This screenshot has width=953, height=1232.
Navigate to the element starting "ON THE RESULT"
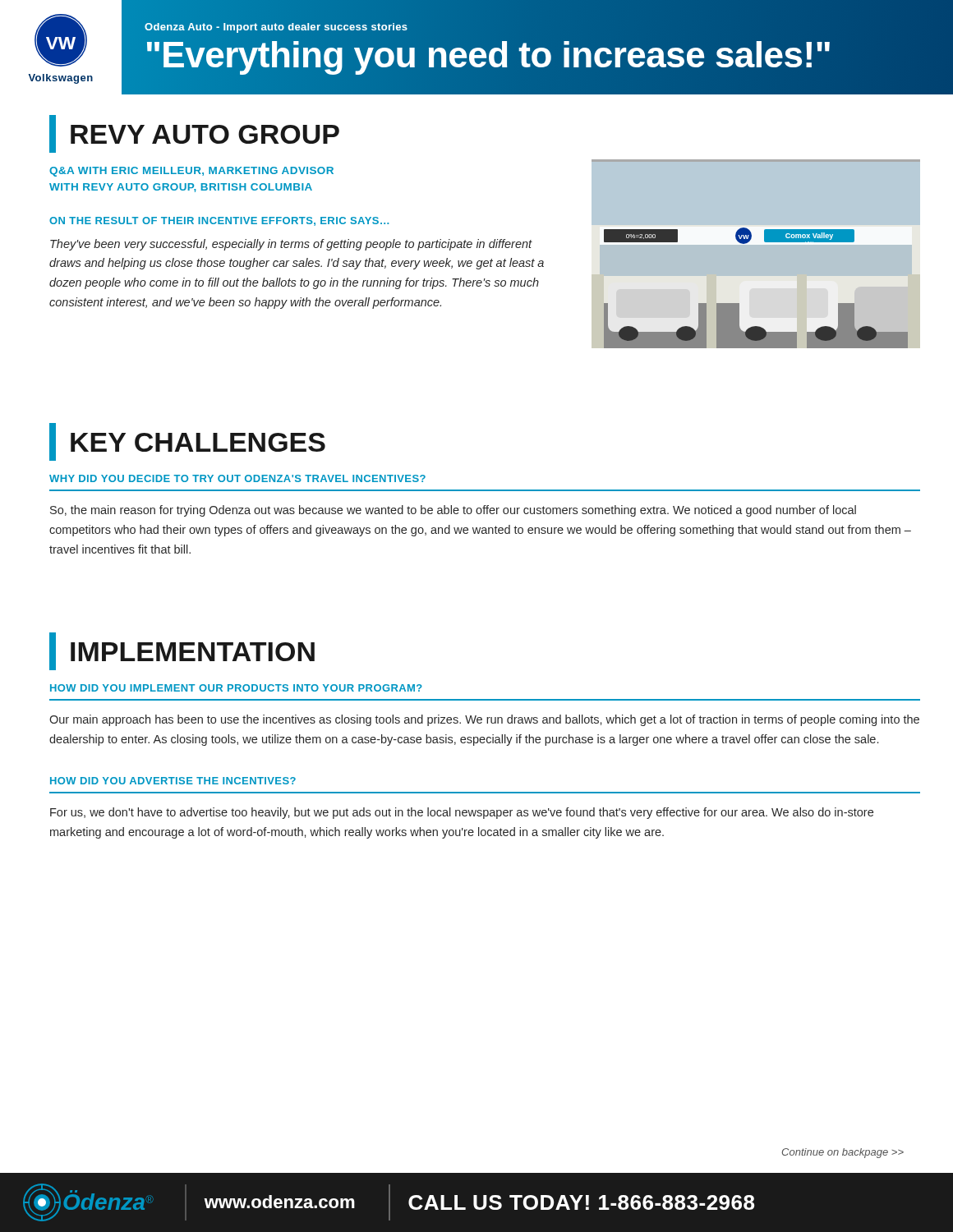tap(220, 220)
